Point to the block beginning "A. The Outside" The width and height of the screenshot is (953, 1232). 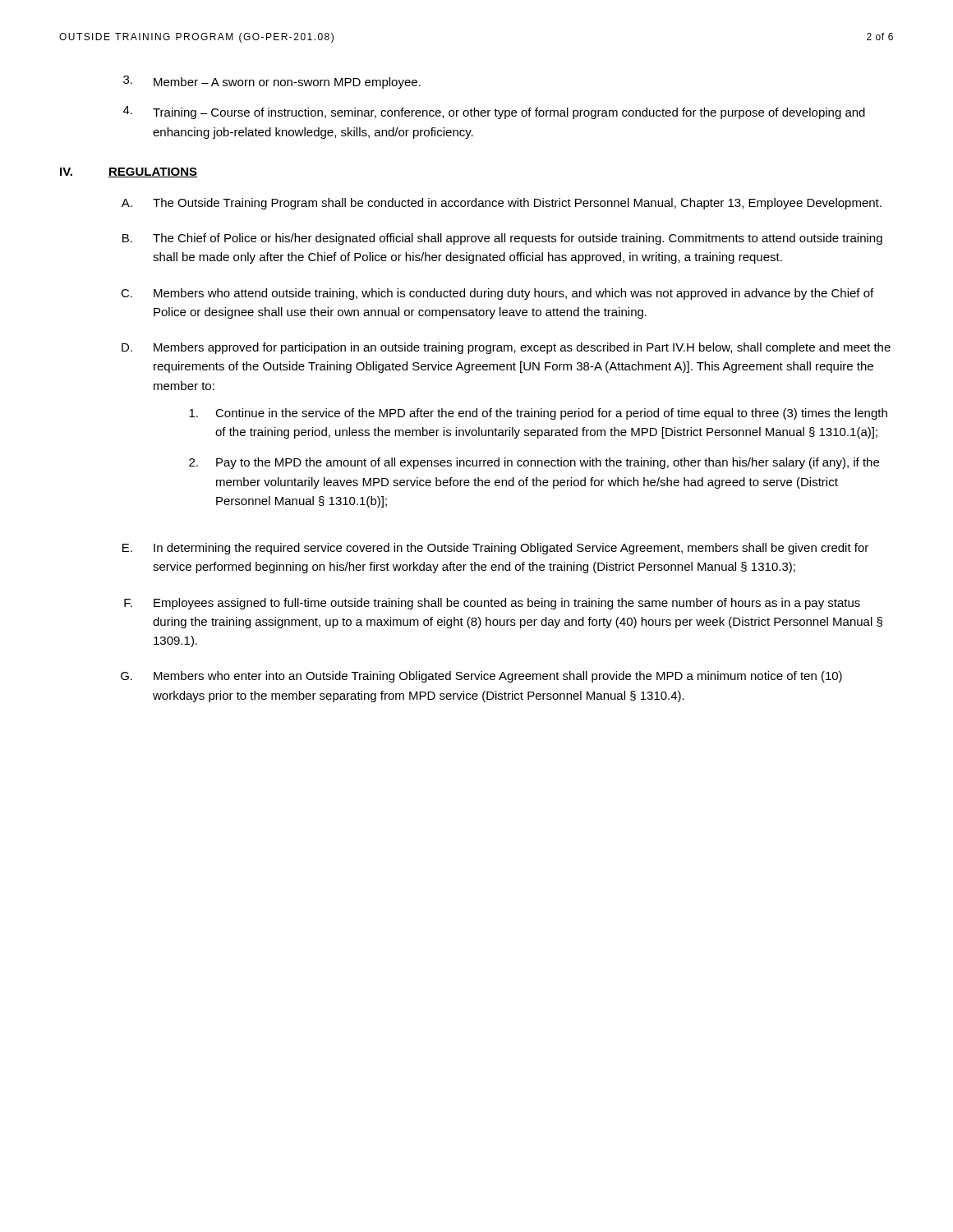coord(476,202)
